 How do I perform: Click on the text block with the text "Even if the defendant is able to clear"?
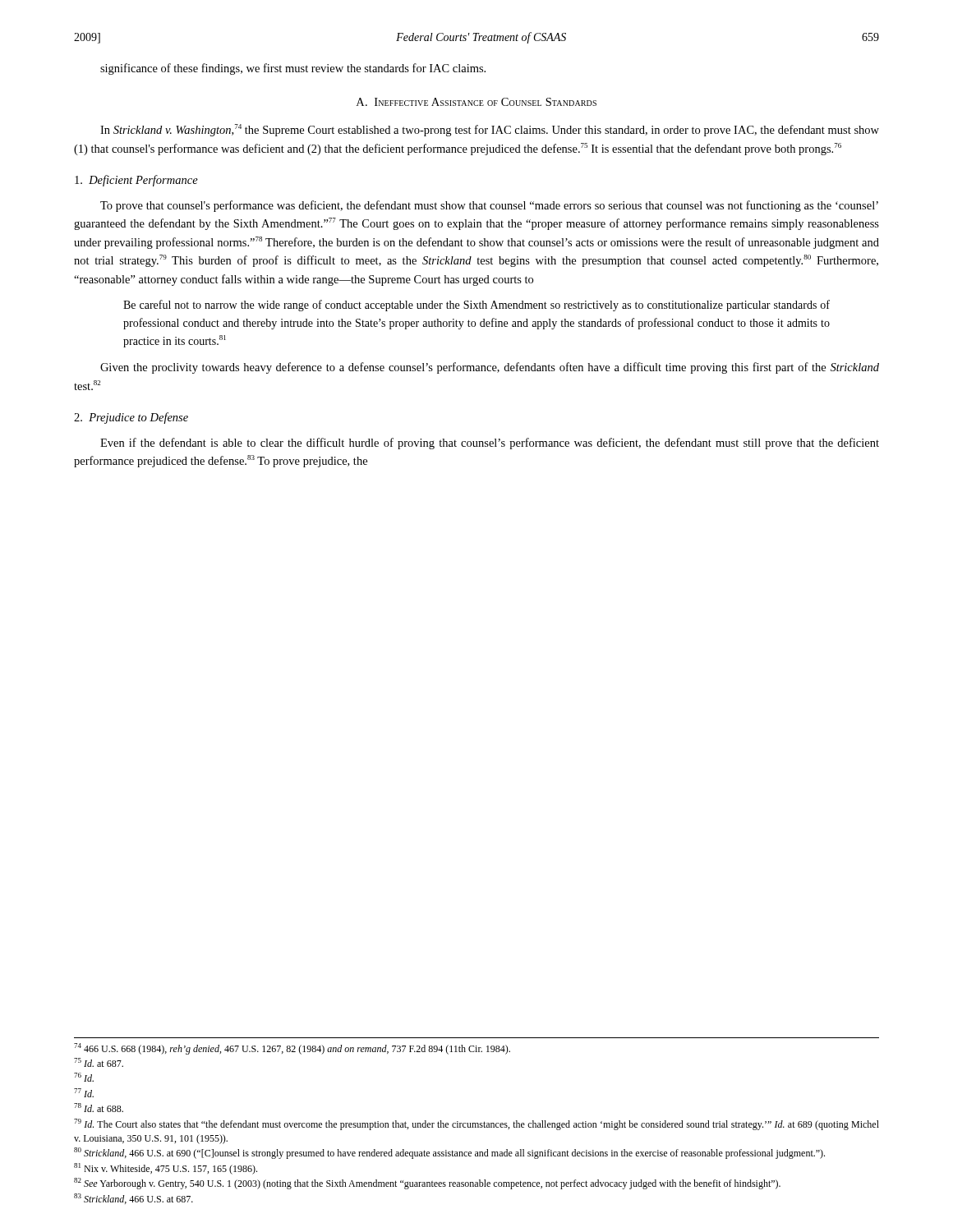[x=476, y=452]
